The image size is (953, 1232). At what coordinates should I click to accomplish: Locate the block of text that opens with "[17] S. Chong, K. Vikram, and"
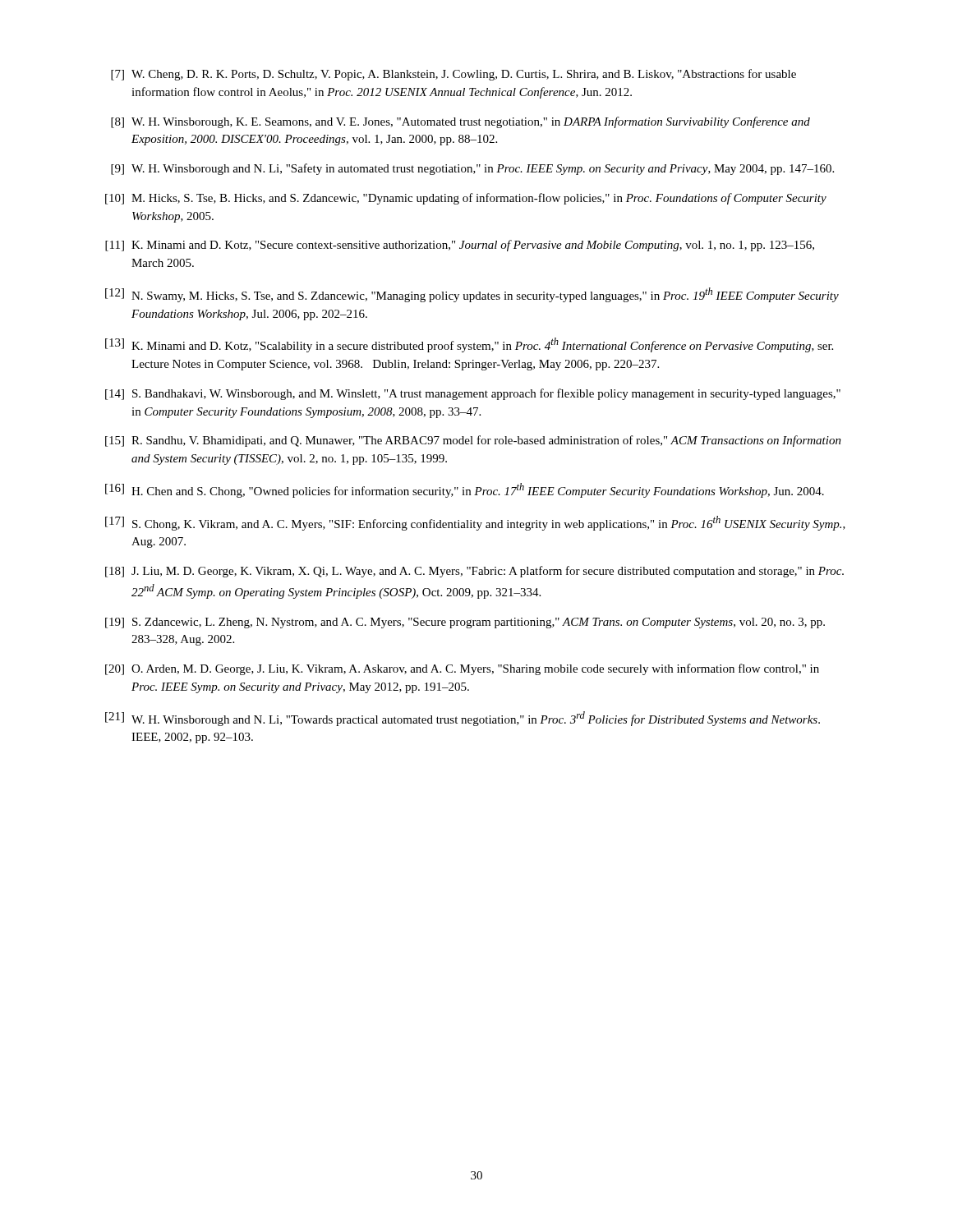click(468, 532)
